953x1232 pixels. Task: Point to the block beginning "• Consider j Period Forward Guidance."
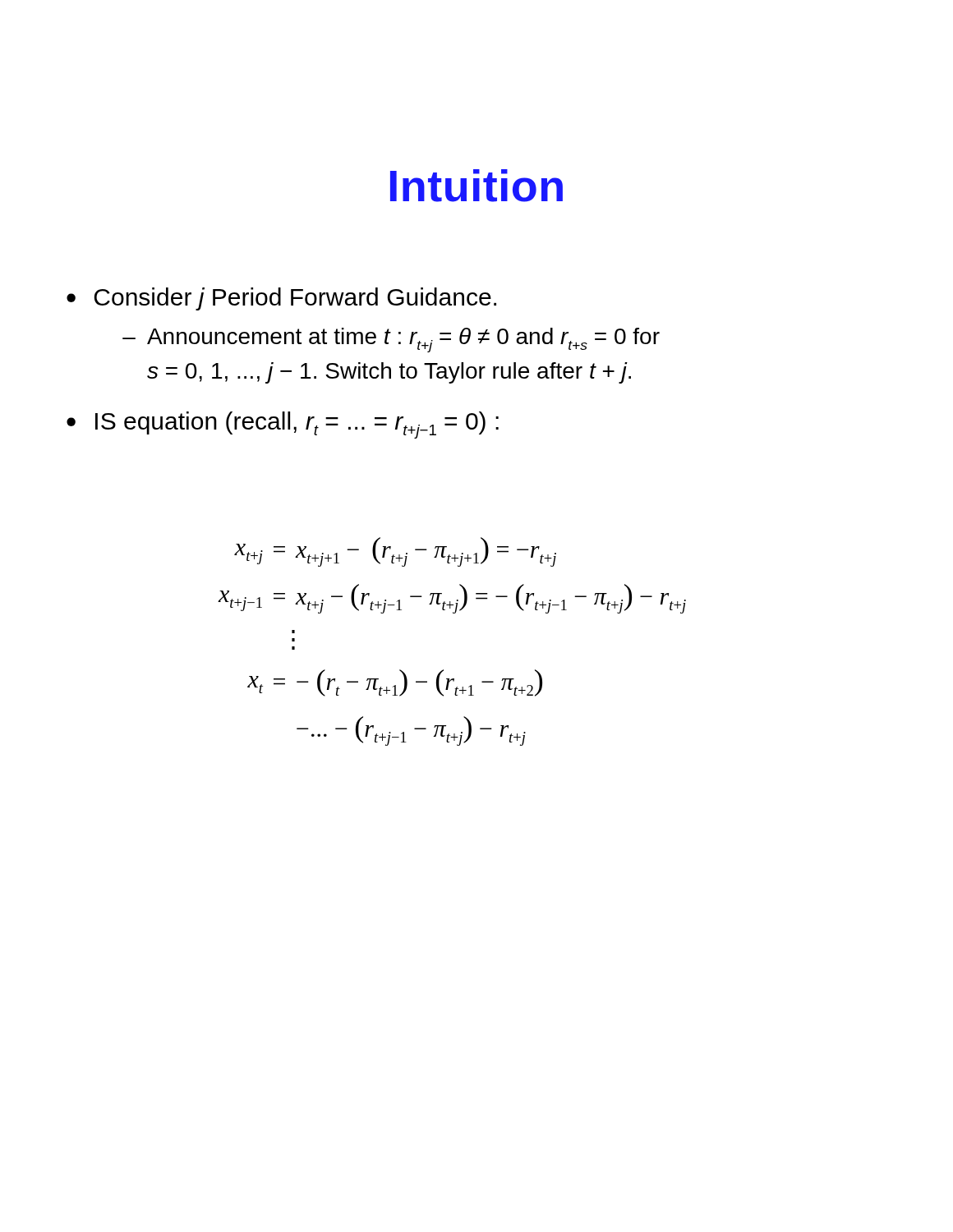pos(476,334)
